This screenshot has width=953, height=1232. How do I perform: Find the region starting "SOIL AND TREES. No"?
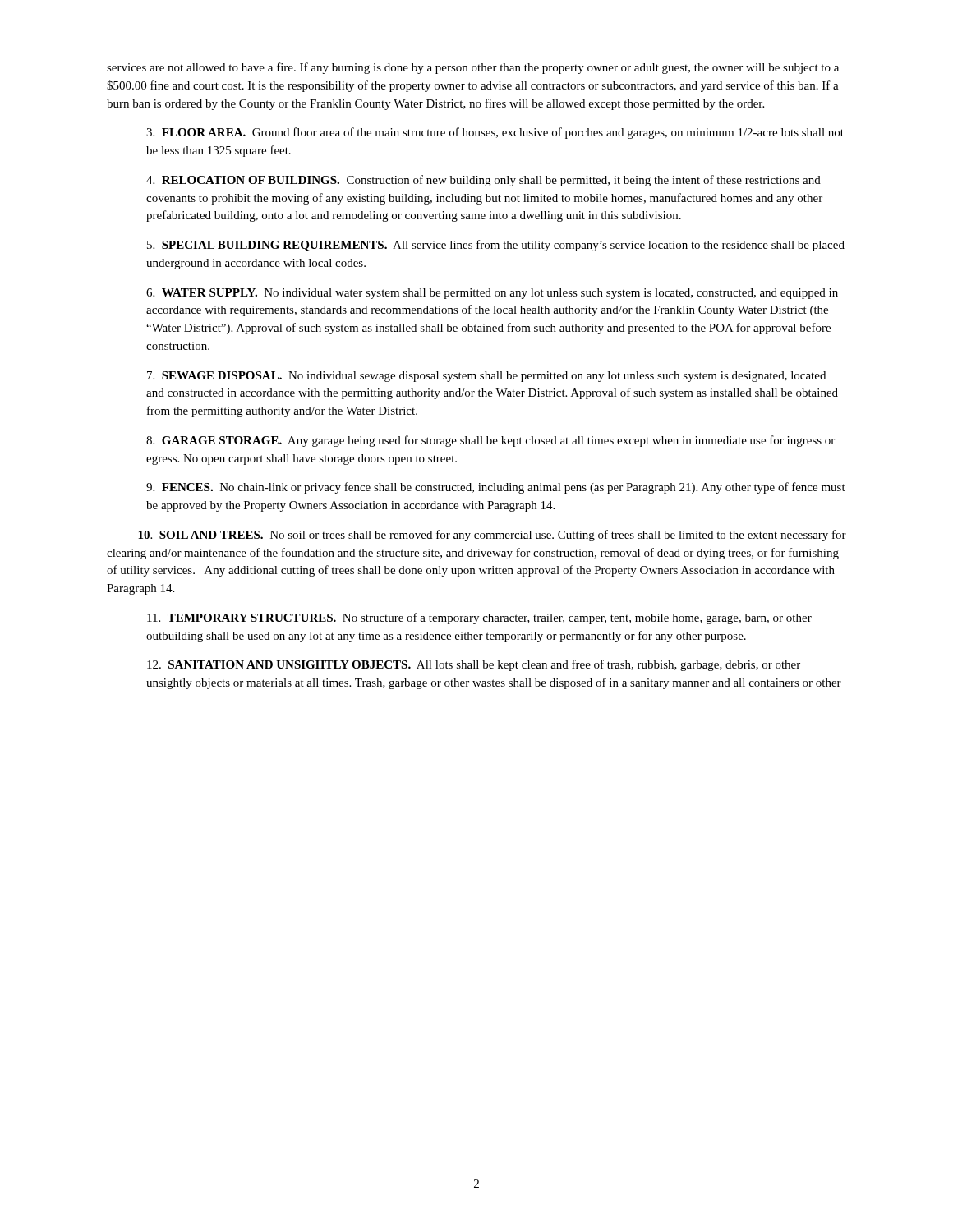tap(476, 561)
